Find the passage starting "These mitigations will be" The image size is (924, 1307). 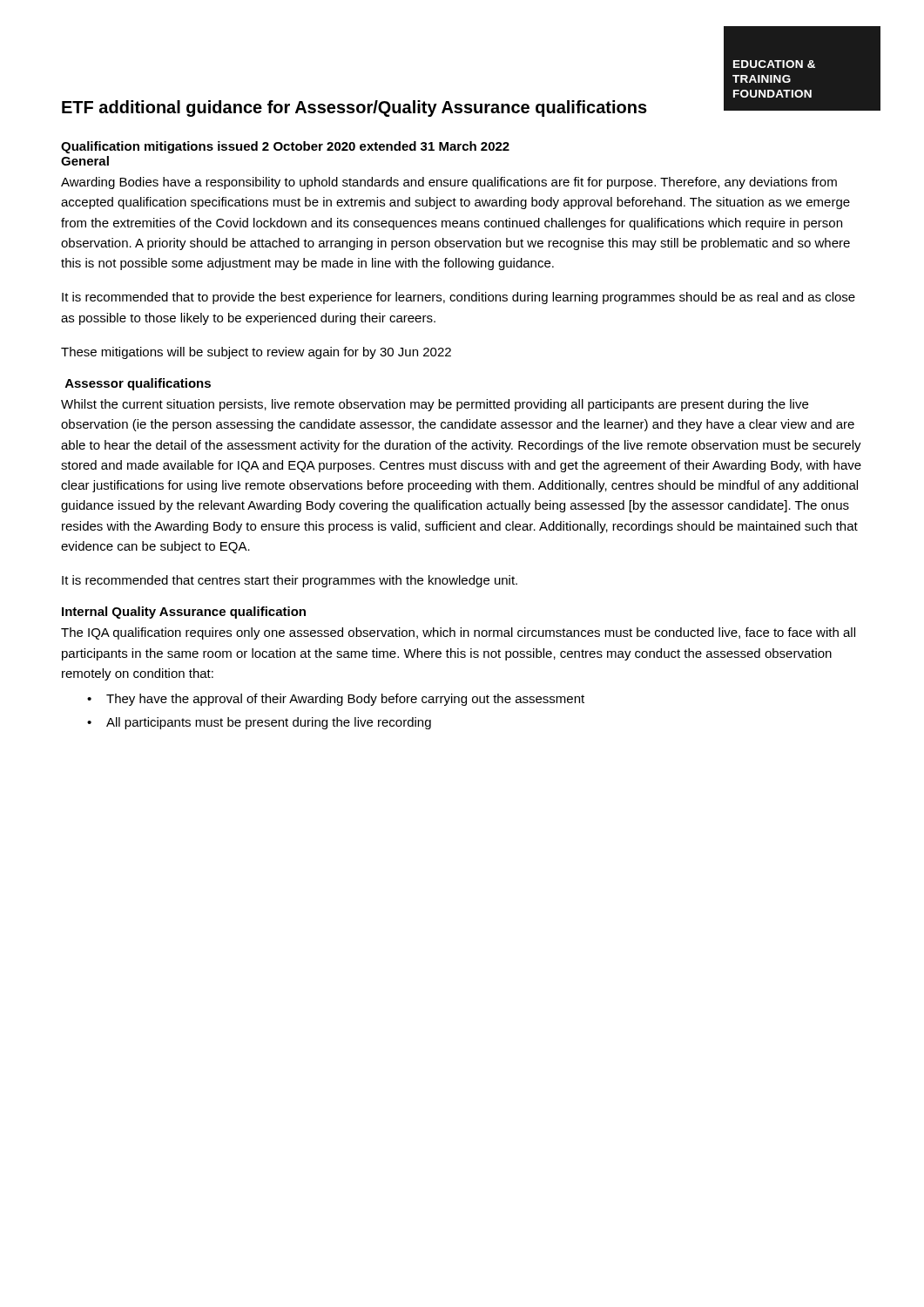pos(256,351)
